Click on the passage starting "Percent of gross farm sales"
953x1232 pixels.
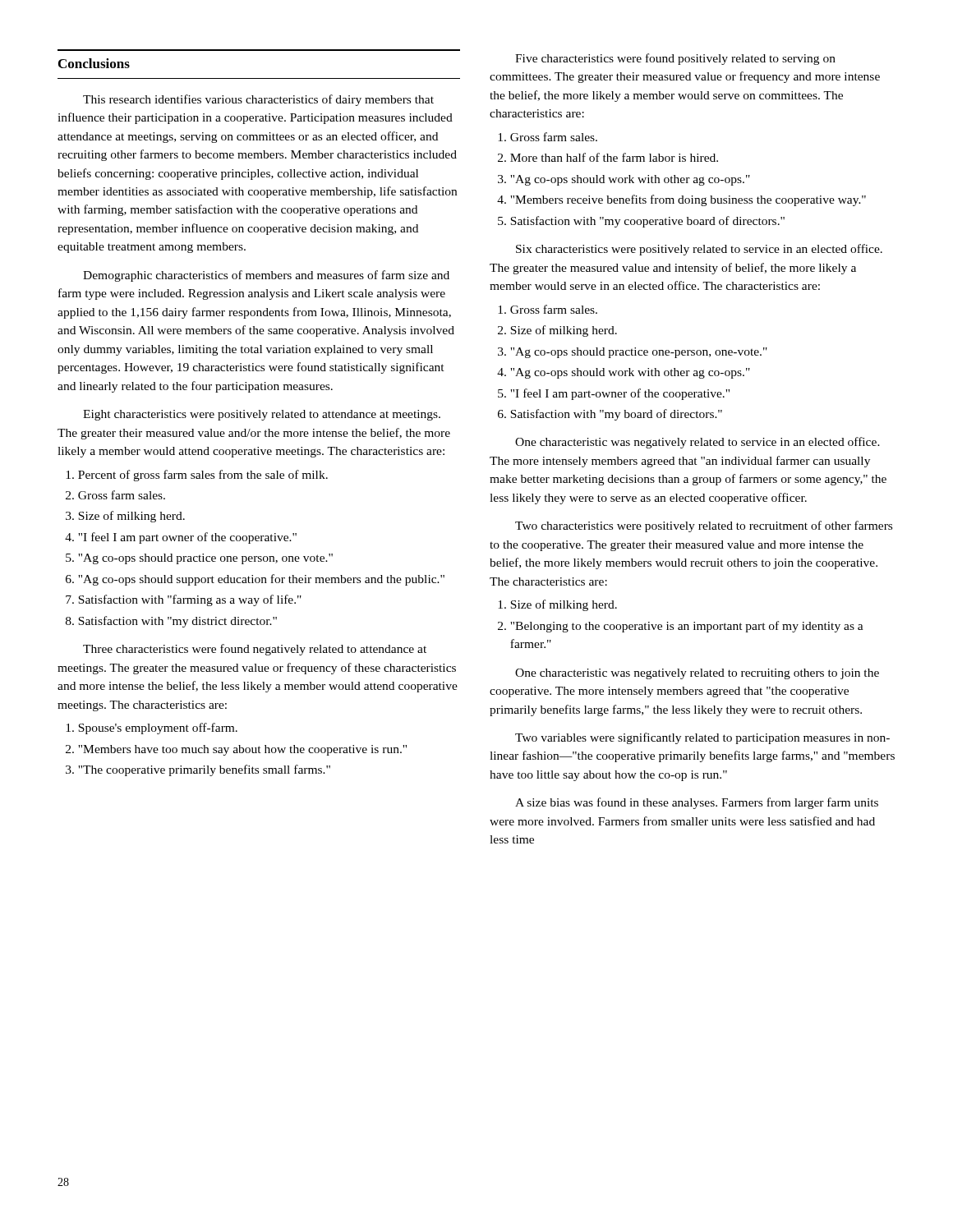tap(259, 475)
